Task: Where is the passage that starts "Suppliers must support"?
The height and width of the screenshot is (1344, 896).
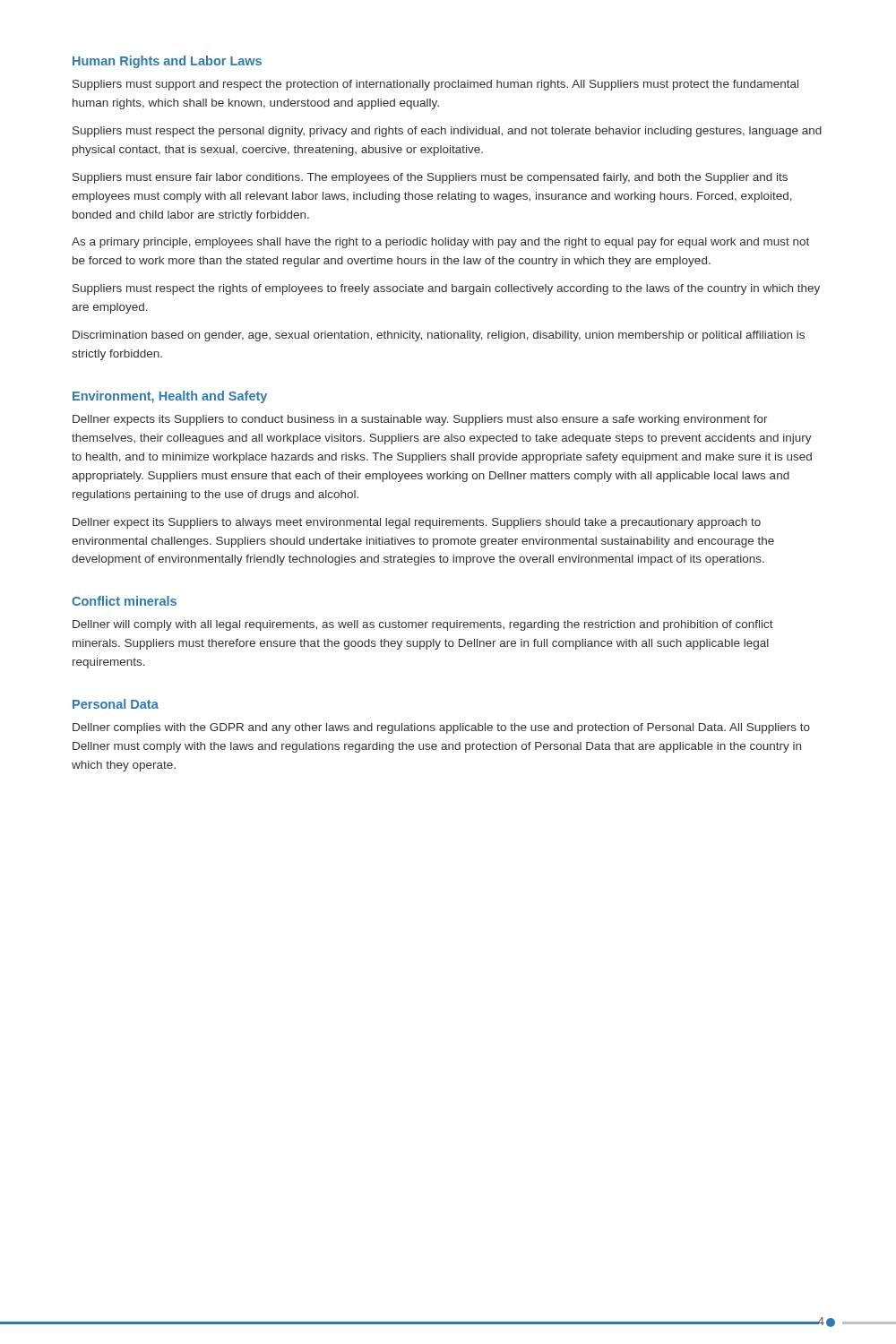Action: click(435, 93)
